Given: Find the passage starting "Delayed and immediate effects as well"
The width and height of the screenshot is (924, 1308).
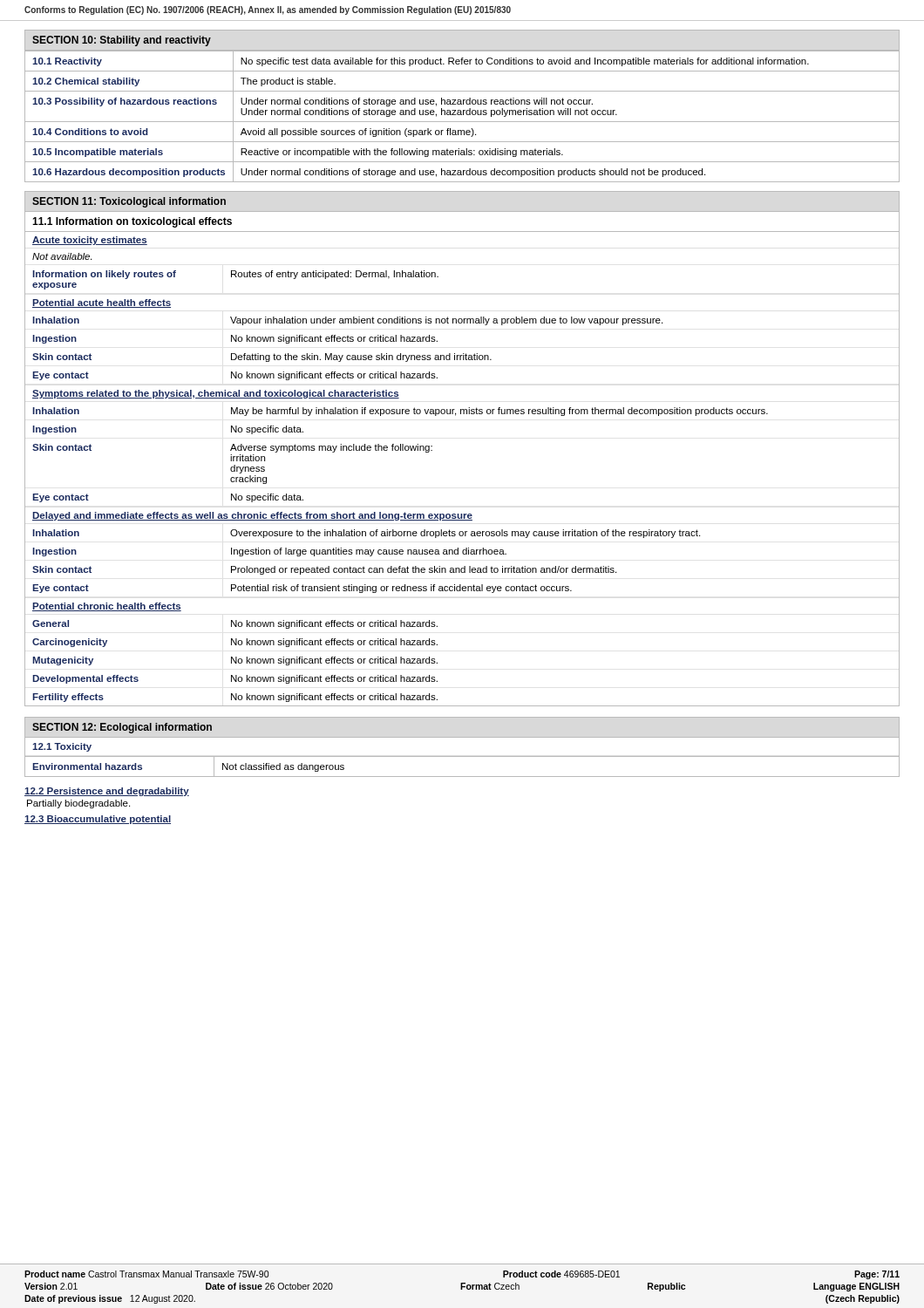Looking at the screenshot, I should (252, 515).
